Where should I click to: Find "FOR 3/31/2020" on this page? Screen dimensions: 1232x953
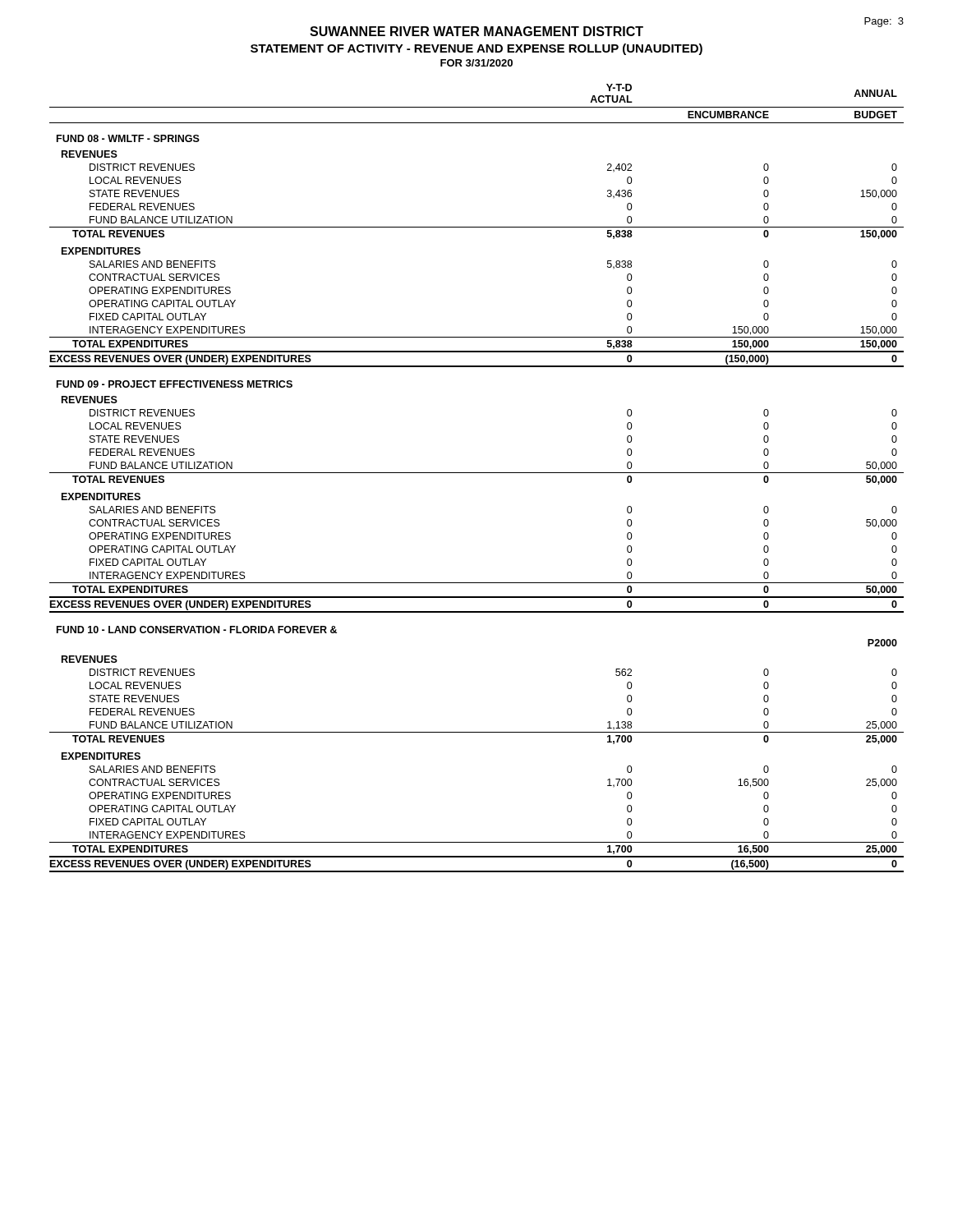476,63
